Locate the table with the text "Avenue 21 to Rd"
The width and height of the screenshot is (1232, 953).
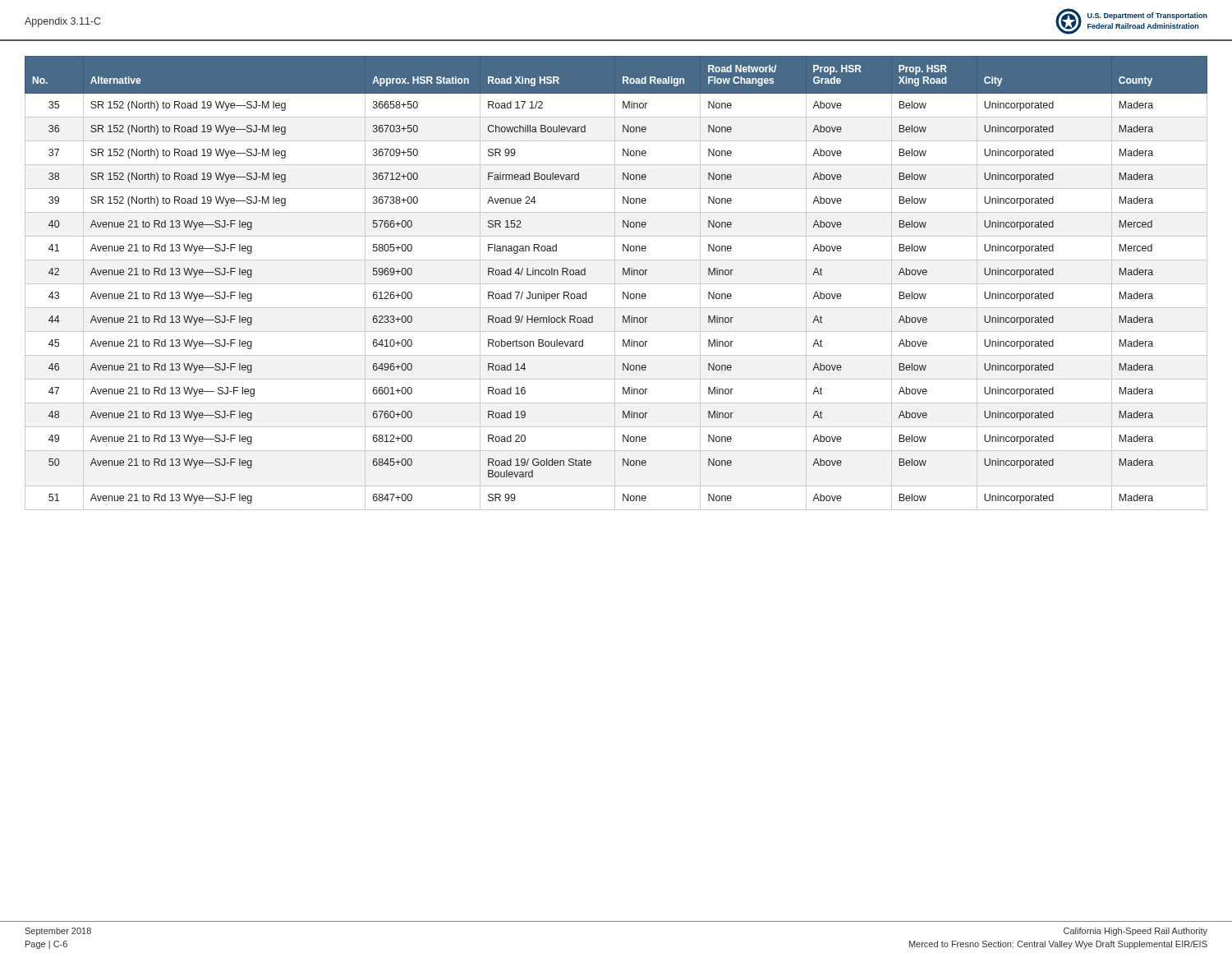pos(616,280)
